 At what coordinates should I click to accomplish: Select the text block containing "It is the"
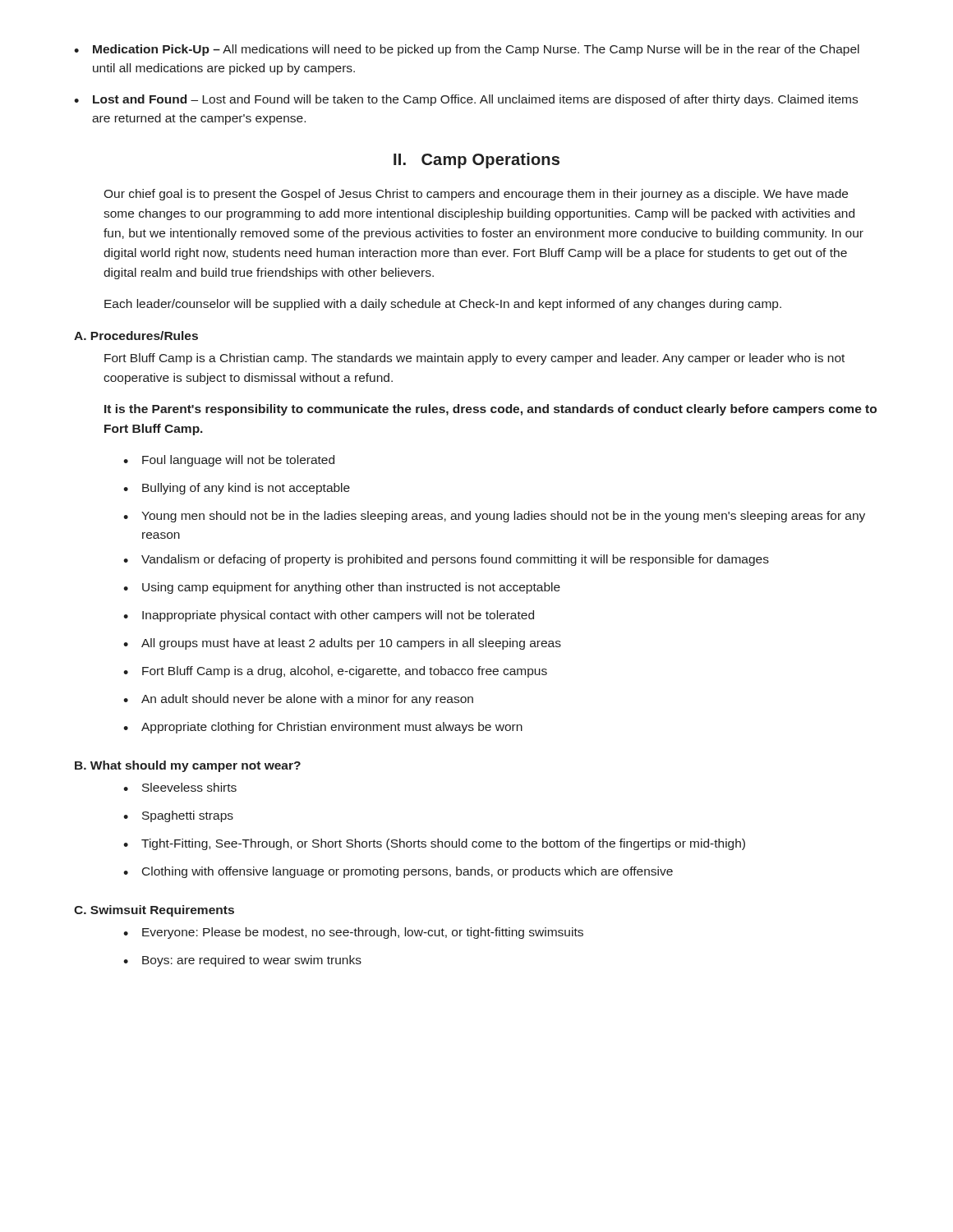coord(490,419)
